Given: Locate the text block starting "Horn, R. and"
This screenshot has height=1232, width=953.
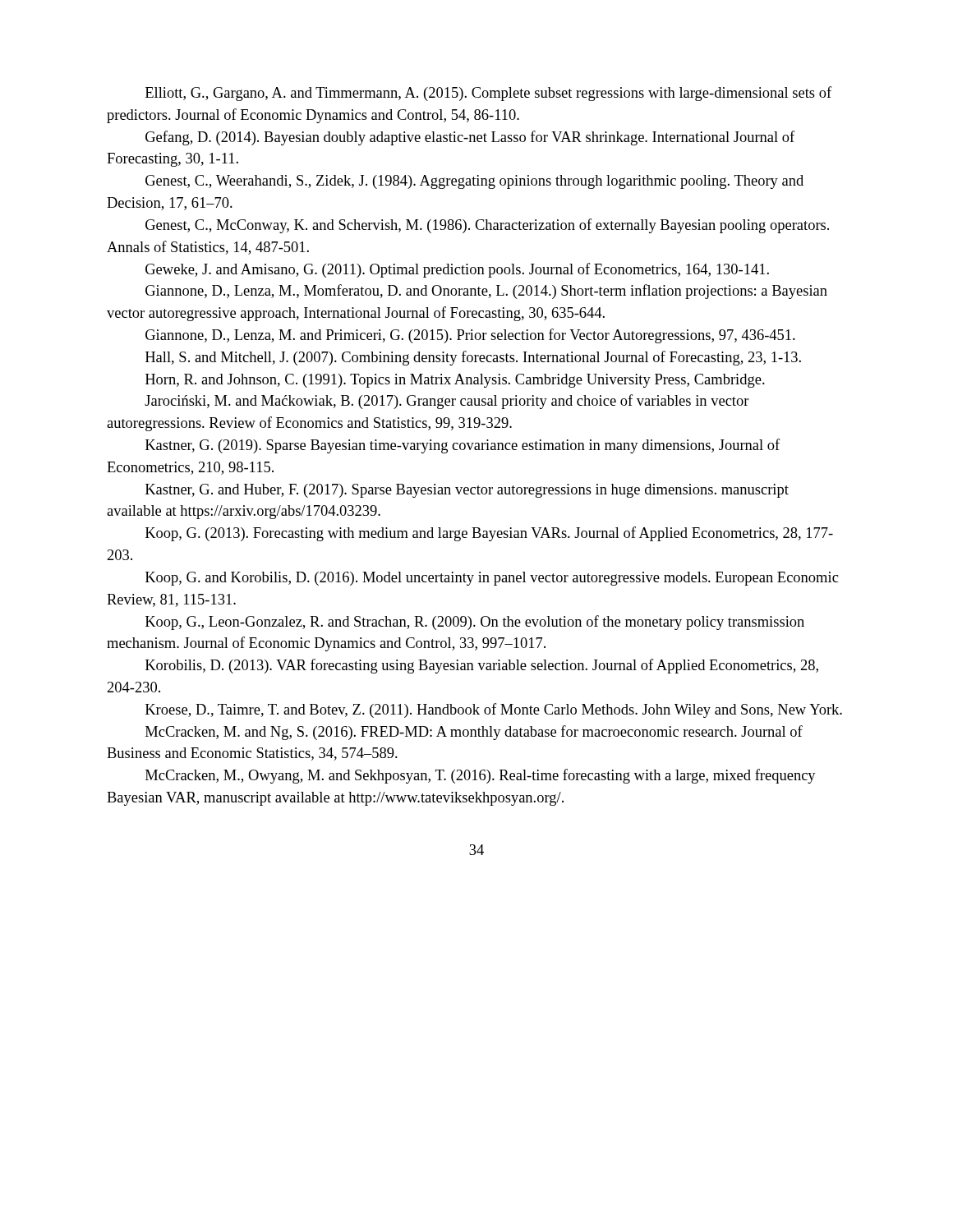Looking at the screenshot, I should point(455,379).
